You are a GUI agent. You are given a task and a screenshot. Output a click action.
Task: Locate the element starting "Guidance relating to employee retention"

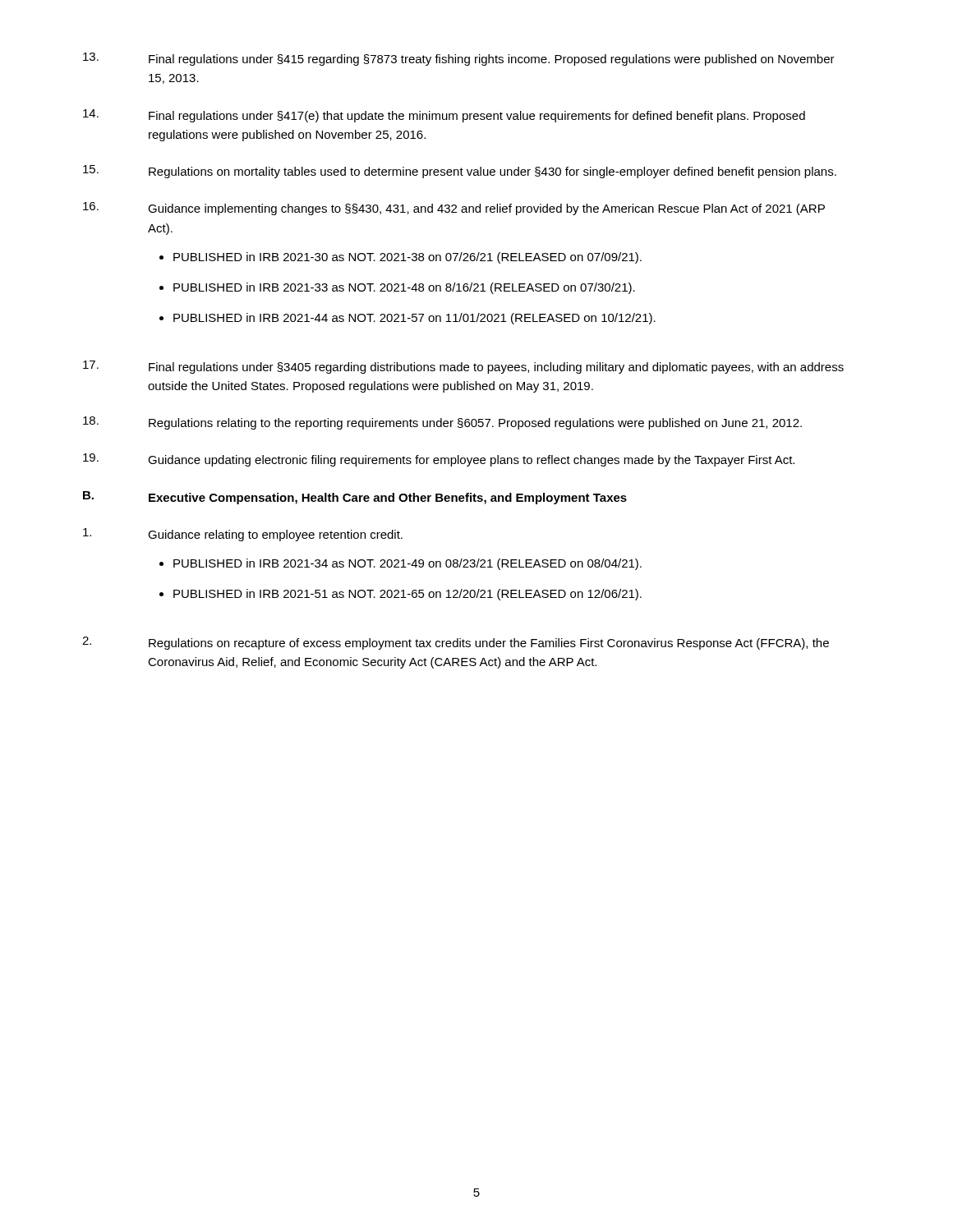coord(464,570)
